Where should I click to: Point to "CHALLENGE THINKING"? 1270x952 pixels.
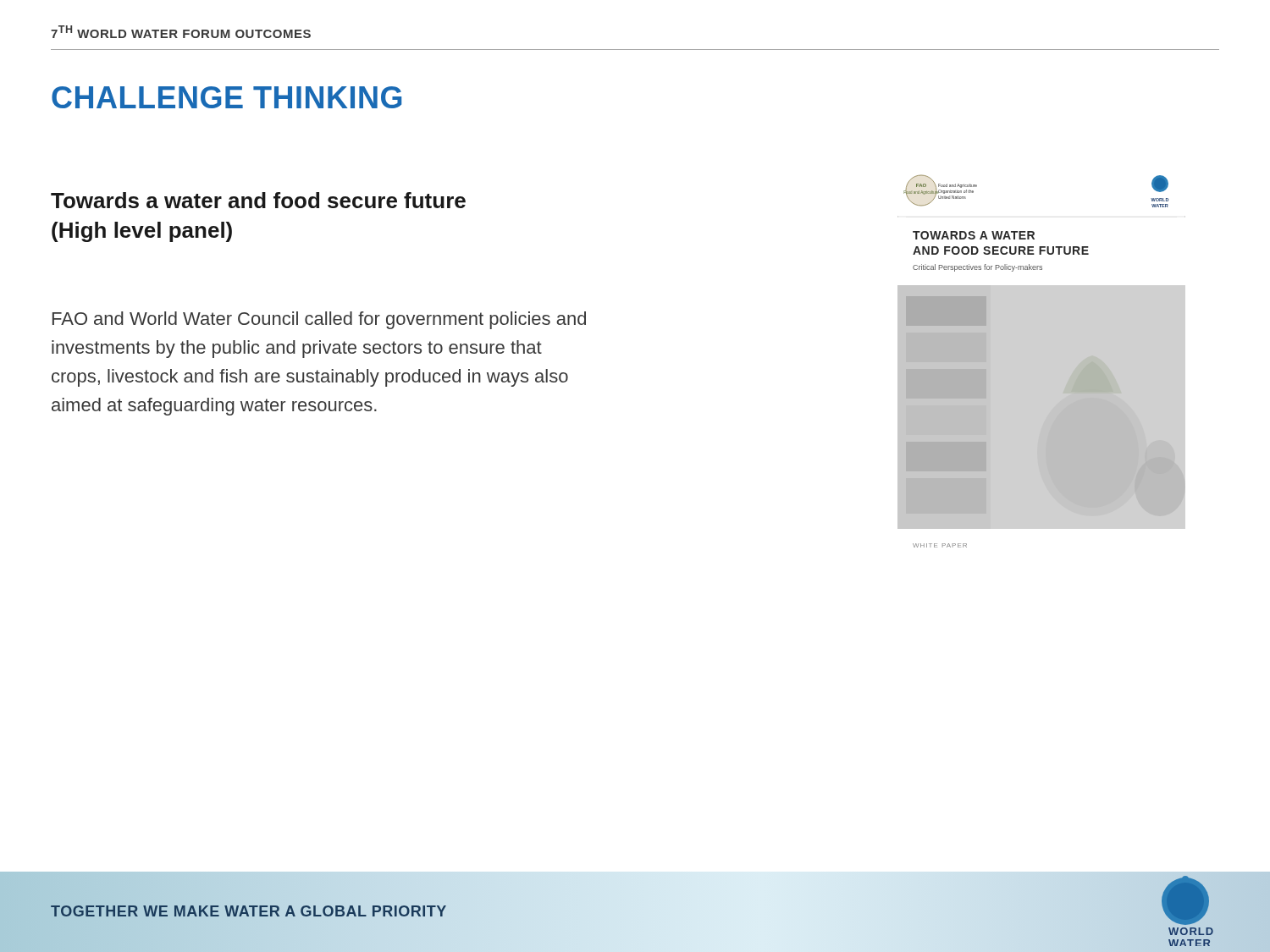click(227, 98)
